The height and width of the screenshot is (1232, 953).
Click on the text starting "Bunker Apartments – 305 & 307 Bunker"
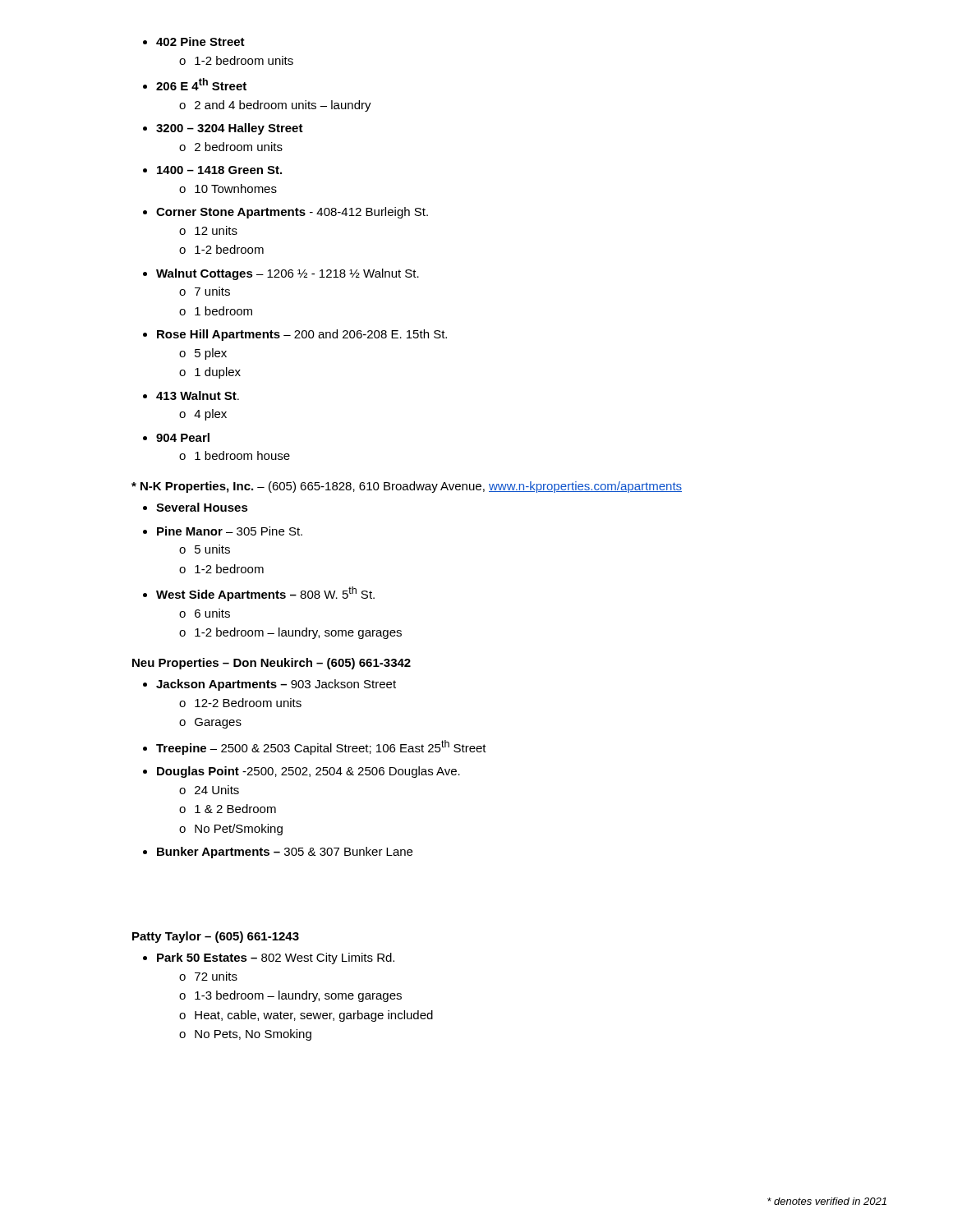pos(278,853)
